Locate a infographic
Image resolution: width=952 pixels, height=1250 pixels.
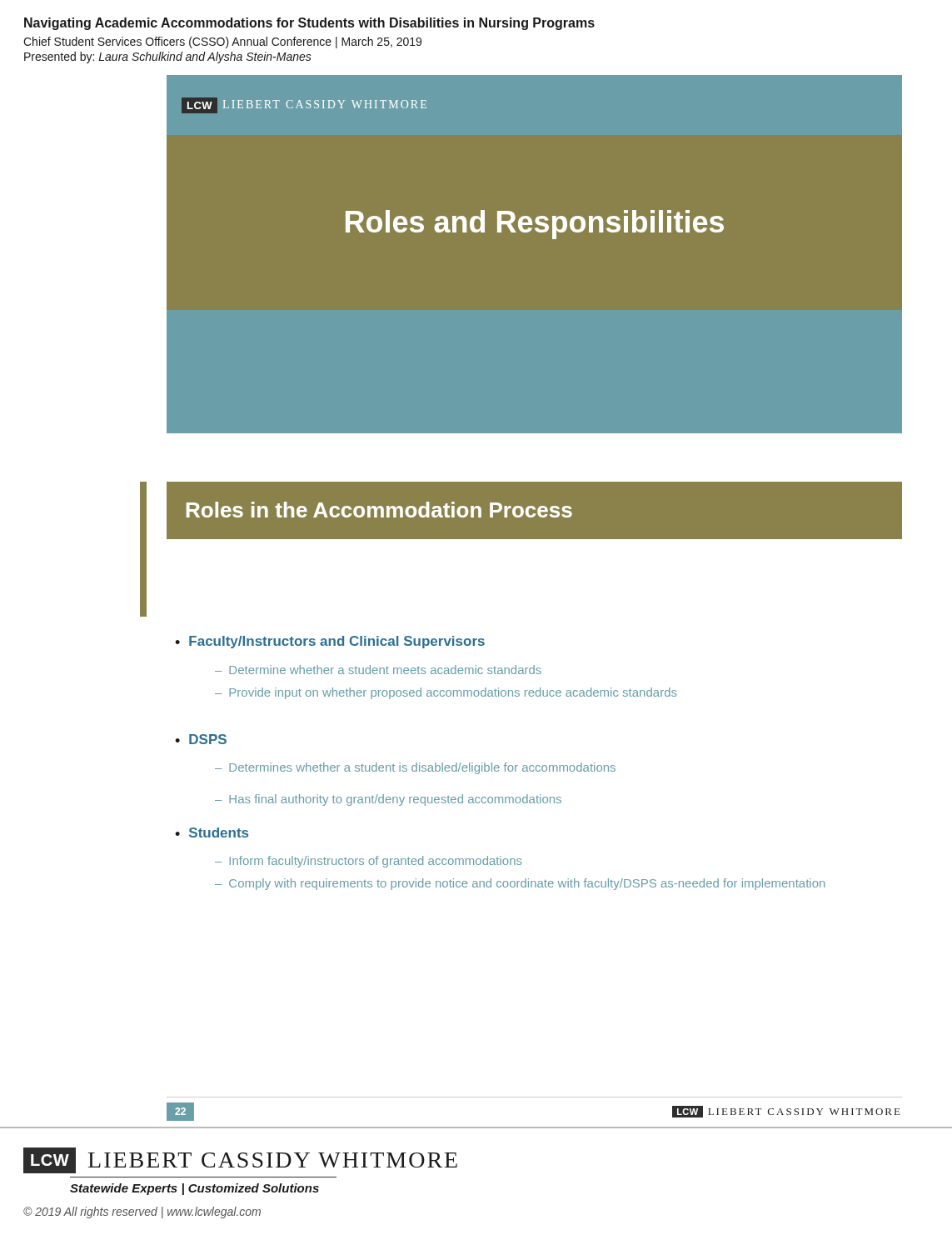(534, 254)
